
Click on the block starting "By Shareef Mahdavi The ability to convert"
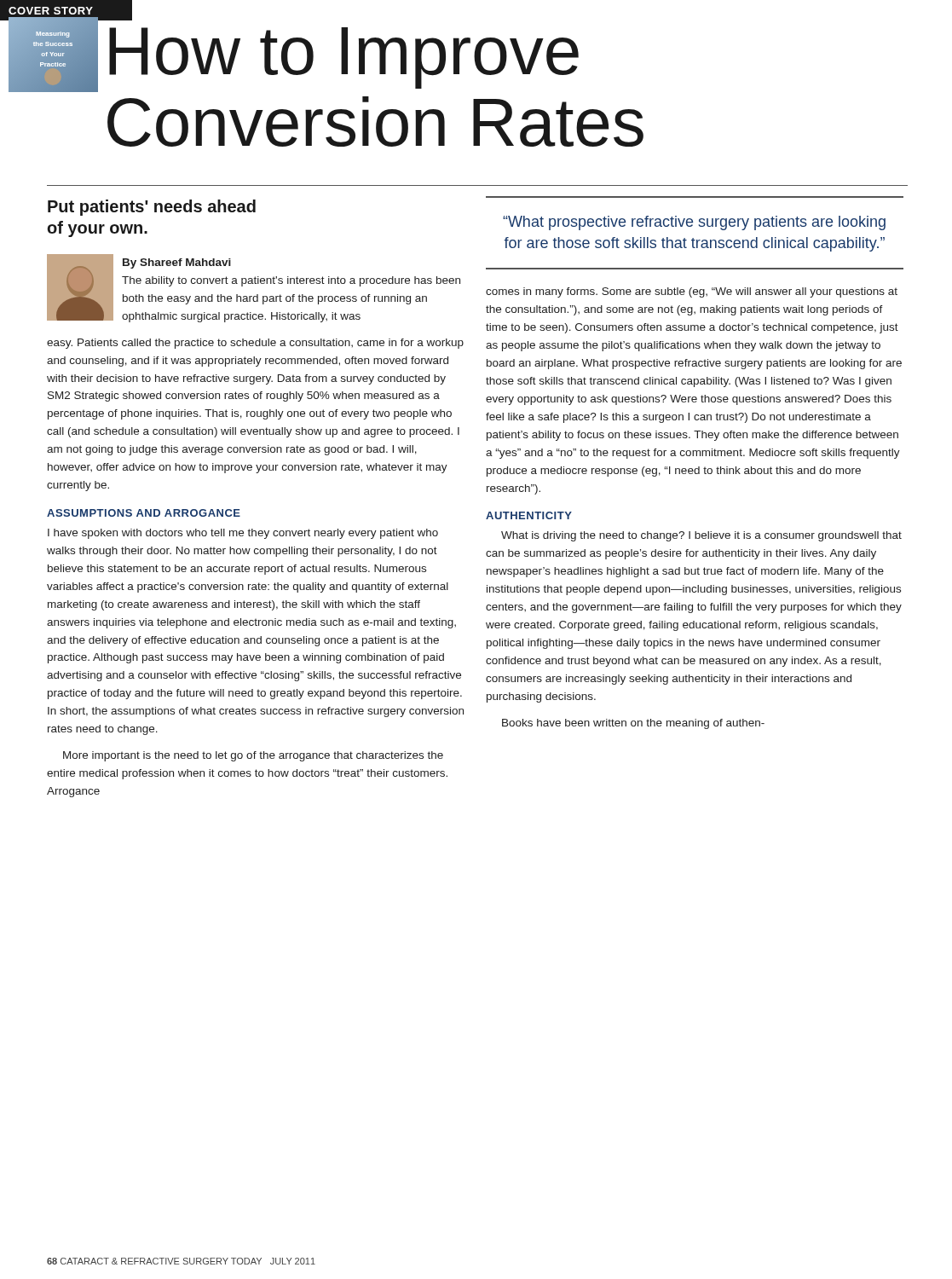(x=256, y=290)
